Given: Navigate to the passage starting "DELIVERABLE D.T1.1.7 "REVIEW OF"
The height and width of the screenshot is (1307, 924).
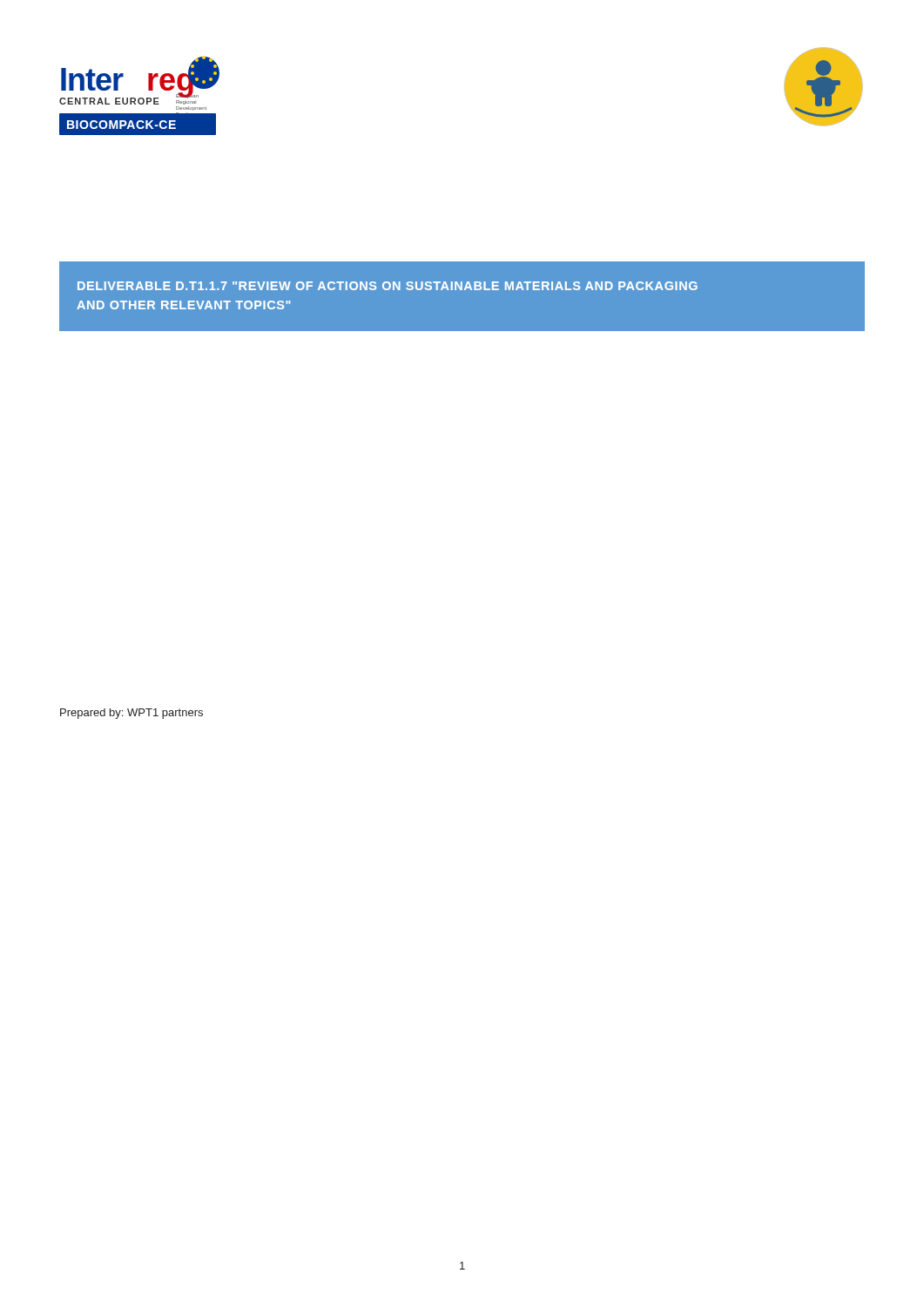Looking at the screenshot, I should pyautogui.click(x=462, y=296).
